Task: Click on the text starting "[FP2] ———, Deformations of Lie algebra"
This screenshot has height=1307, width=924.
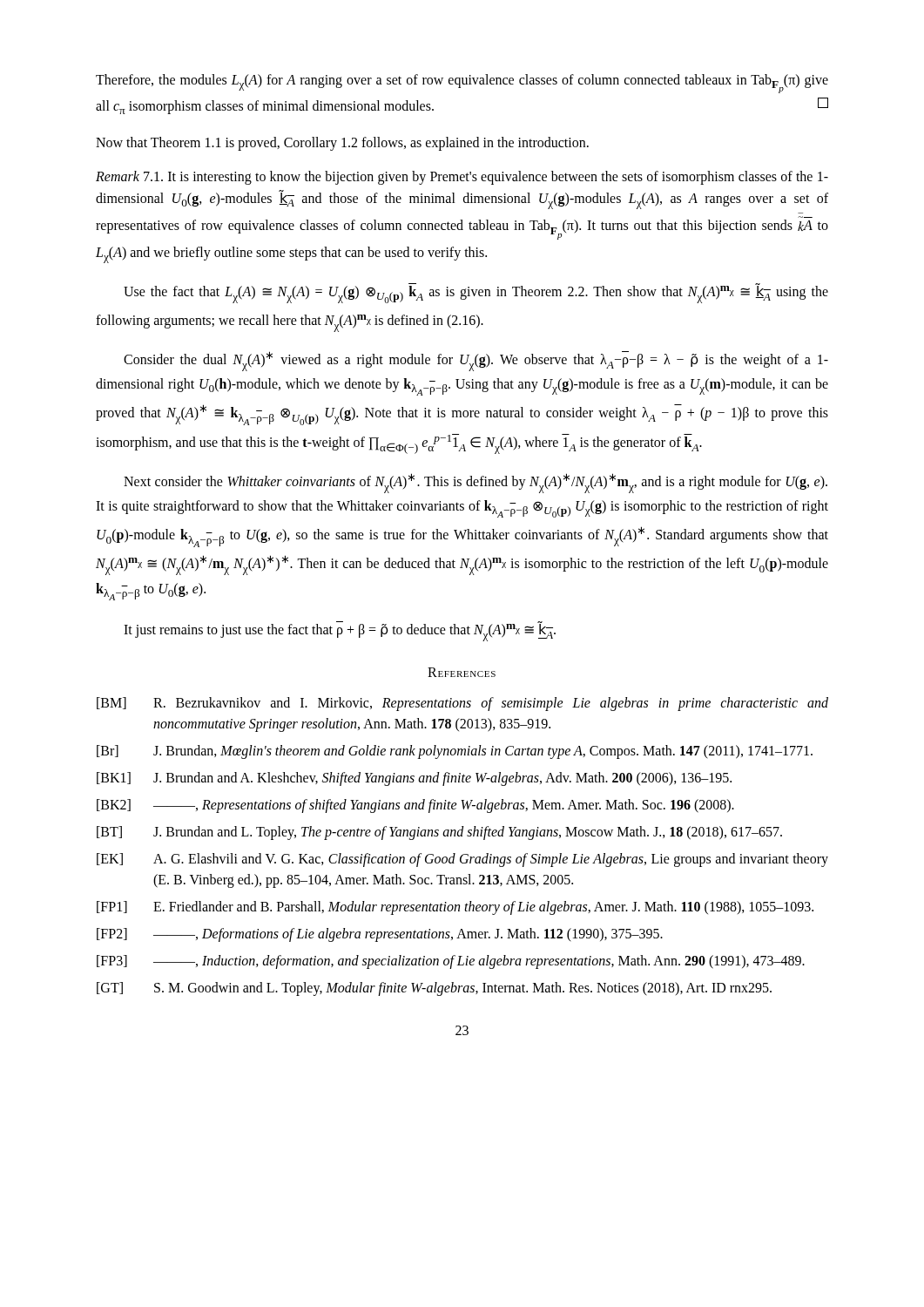Action: [462, 934]
